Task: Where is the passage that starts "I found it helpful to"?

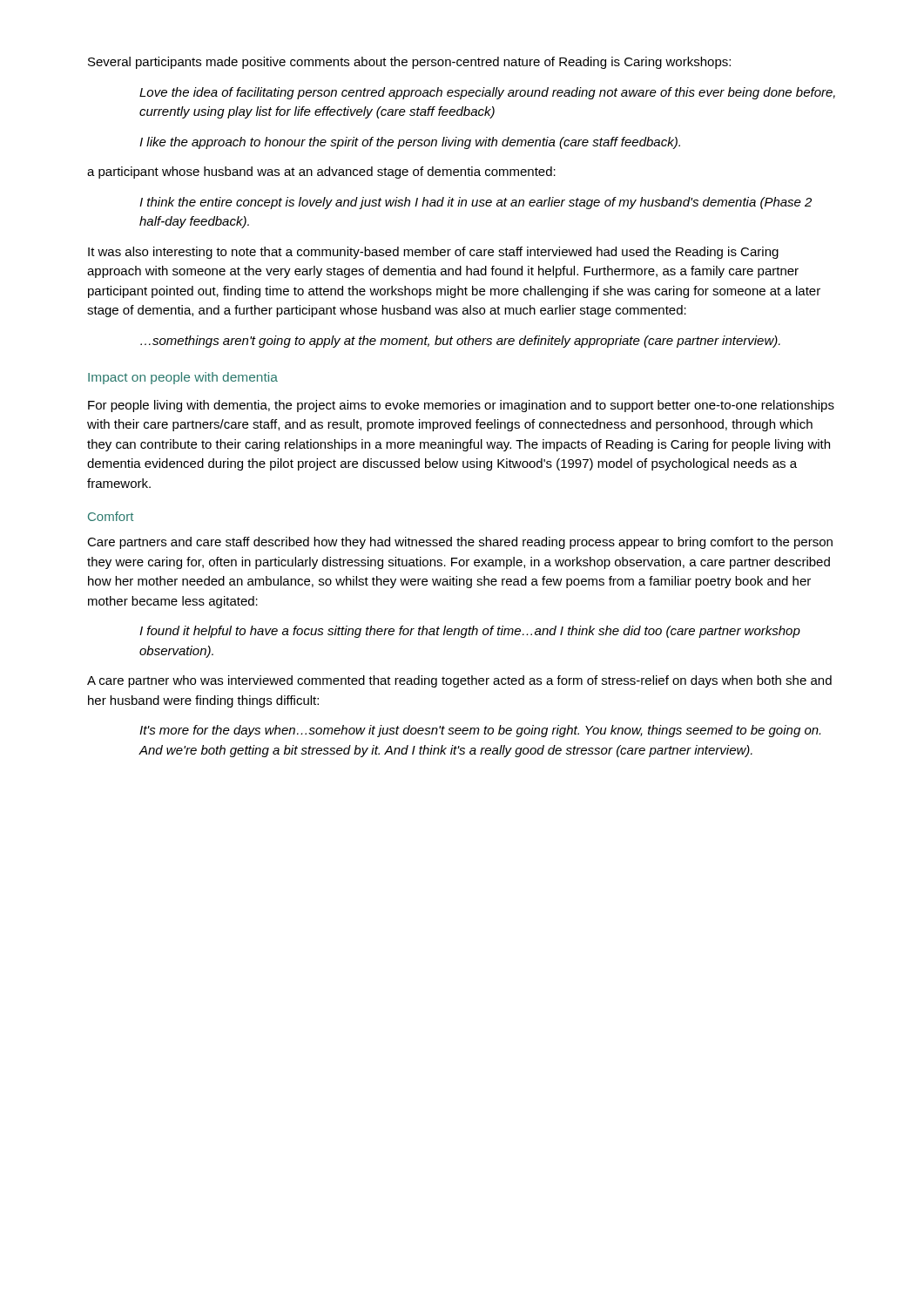Action: (488, 641)
